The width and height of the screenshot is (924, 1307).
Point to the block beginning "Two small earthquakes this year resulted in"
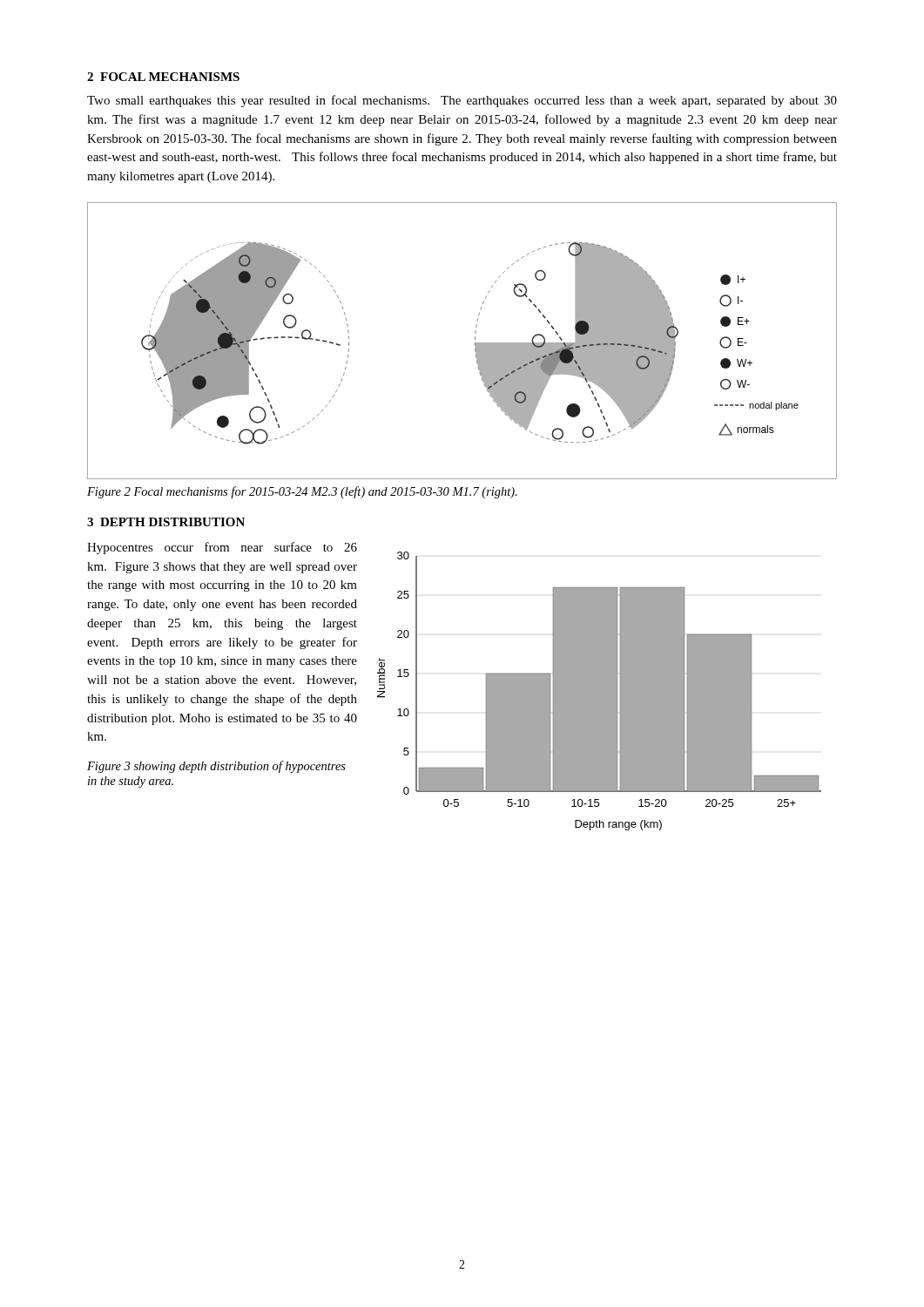click(x=462, y=138)
